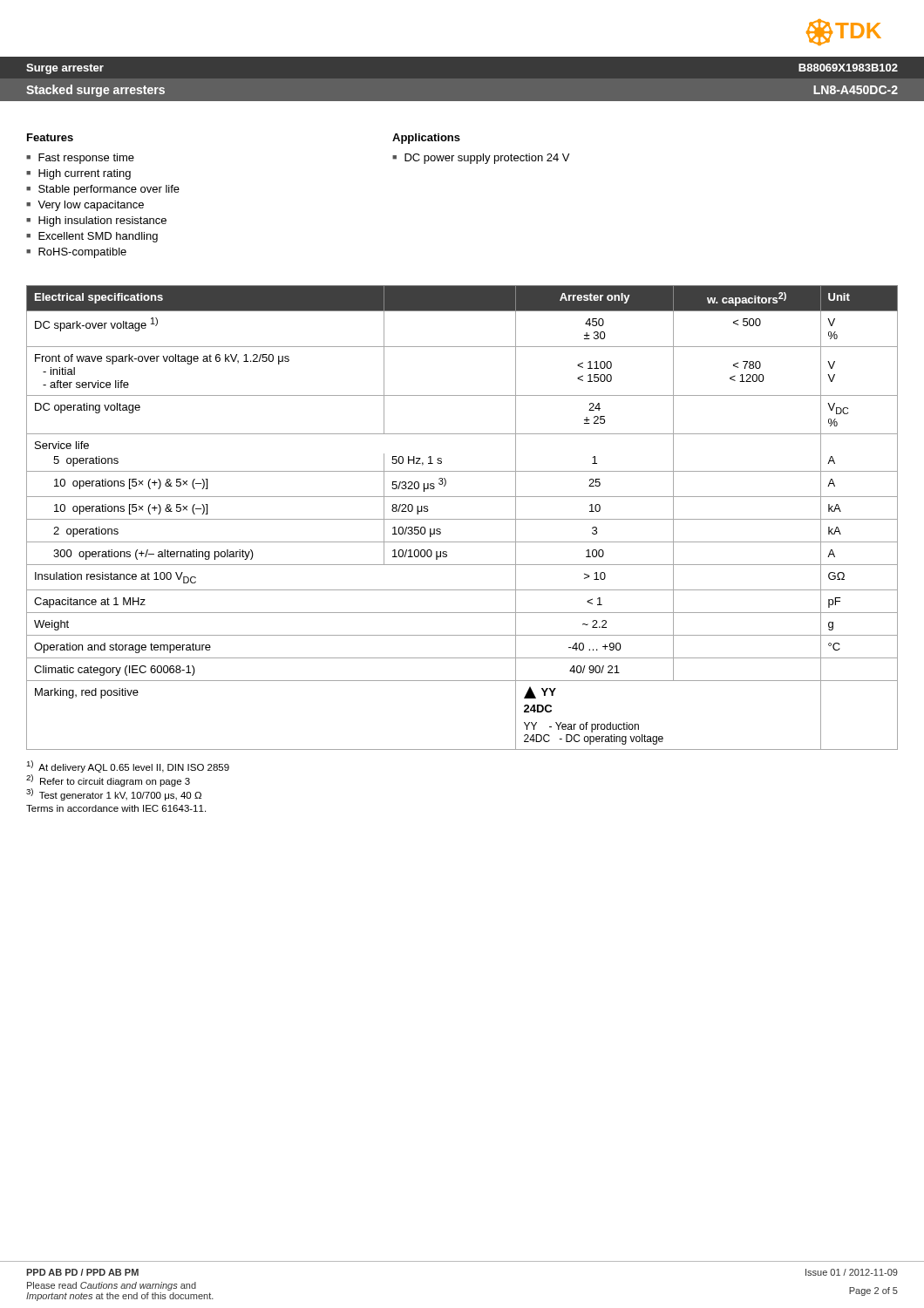Point to the element starting "2) Refer to circuit diagram on page"
The width and height of the screenshot is (924, 1308).
pos(108,779)
